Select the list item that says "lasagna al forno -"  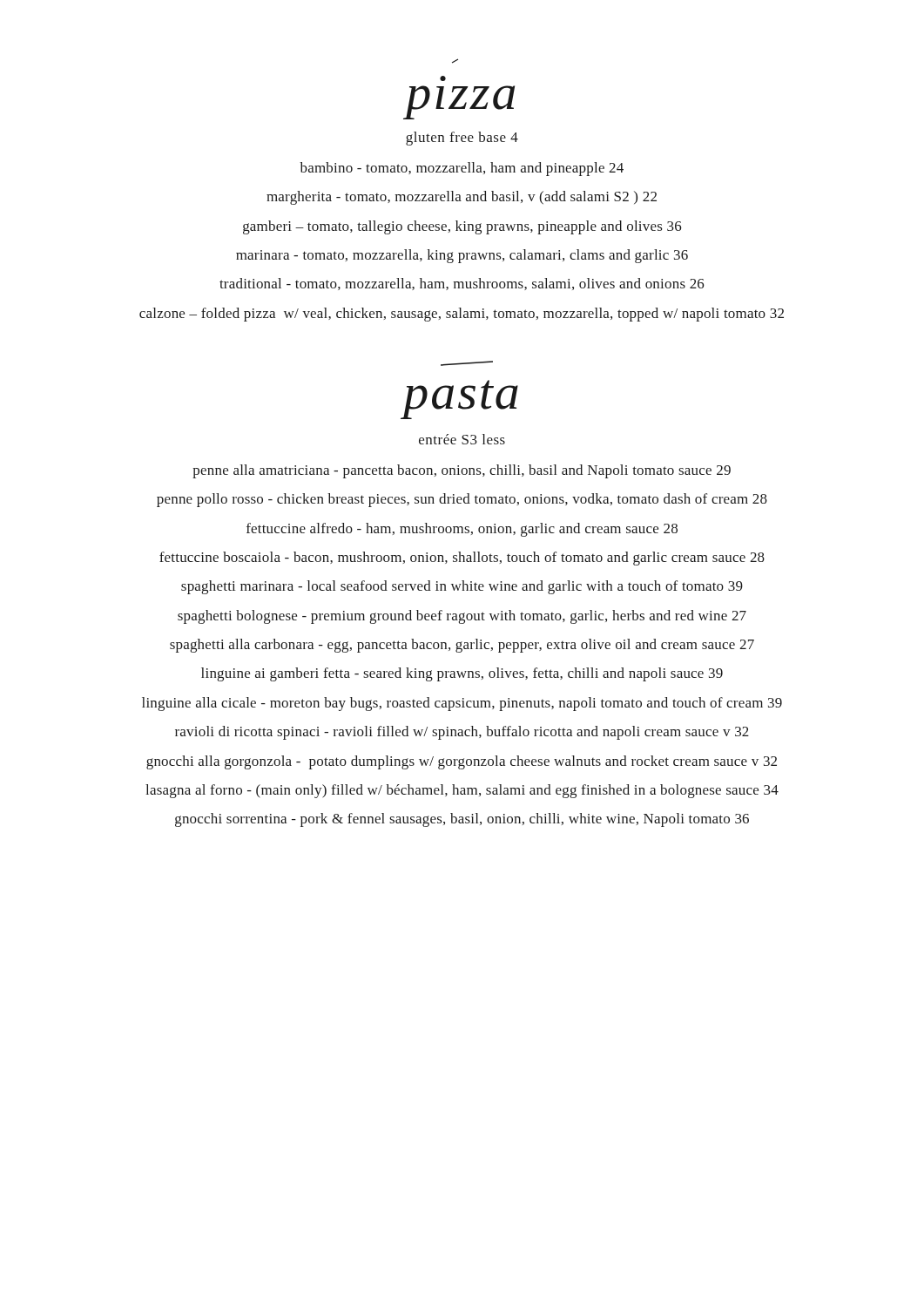[462, 790]
